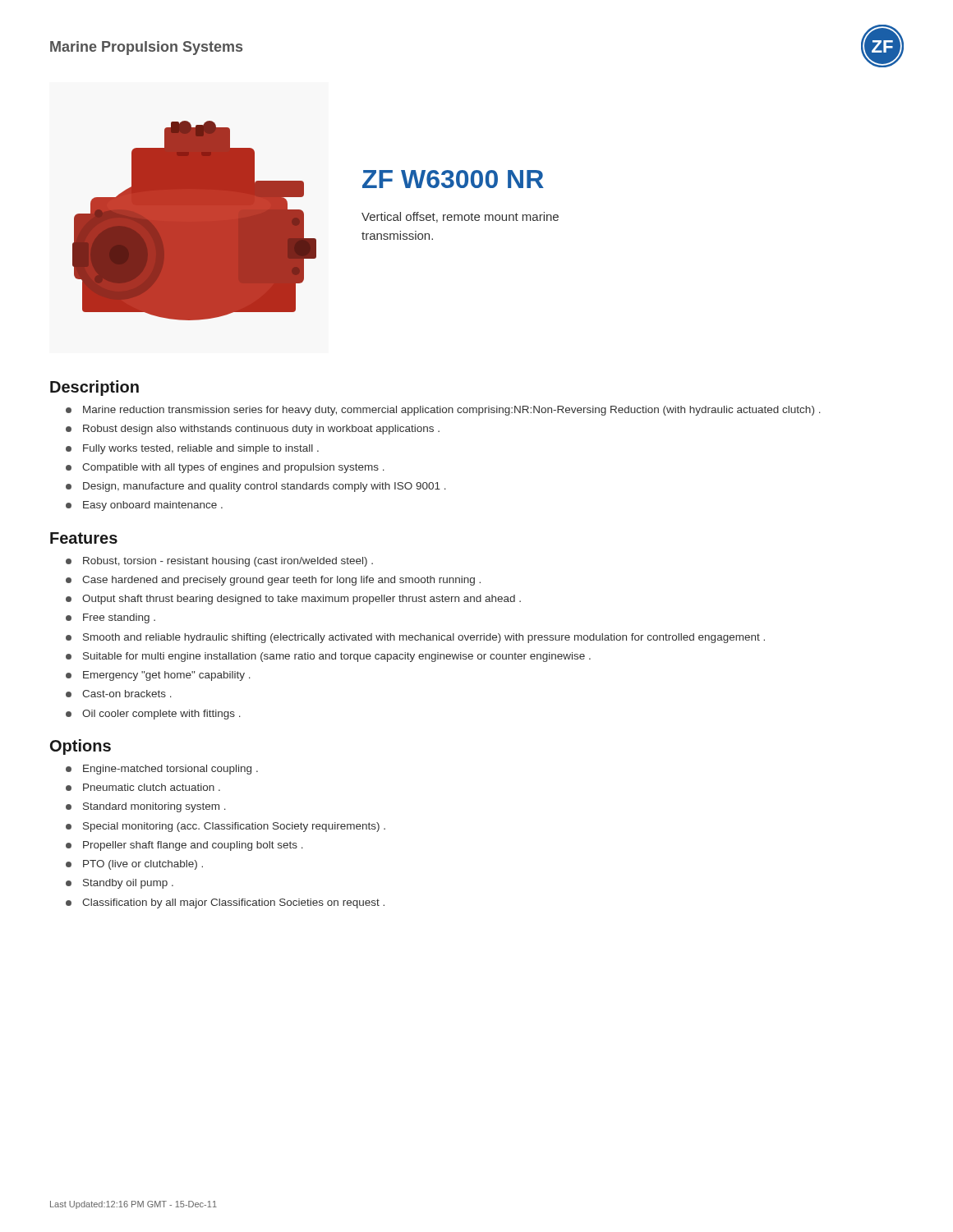Point to the text starting "Output shaft thrust"

point(302,598)
